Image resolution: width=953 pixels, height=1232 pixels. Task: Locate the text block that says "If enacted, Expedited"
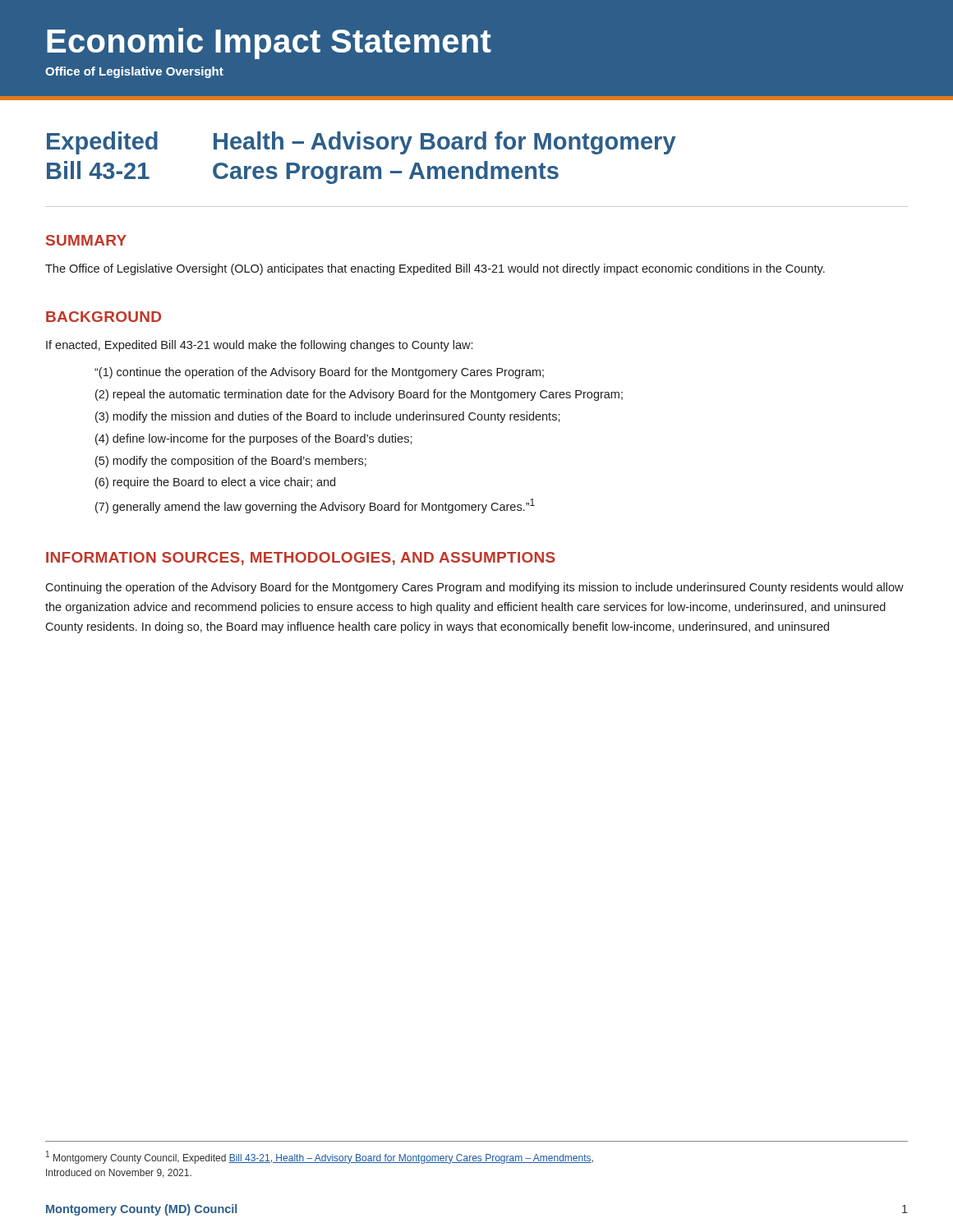pyautogui.click(x=259, y=345)
